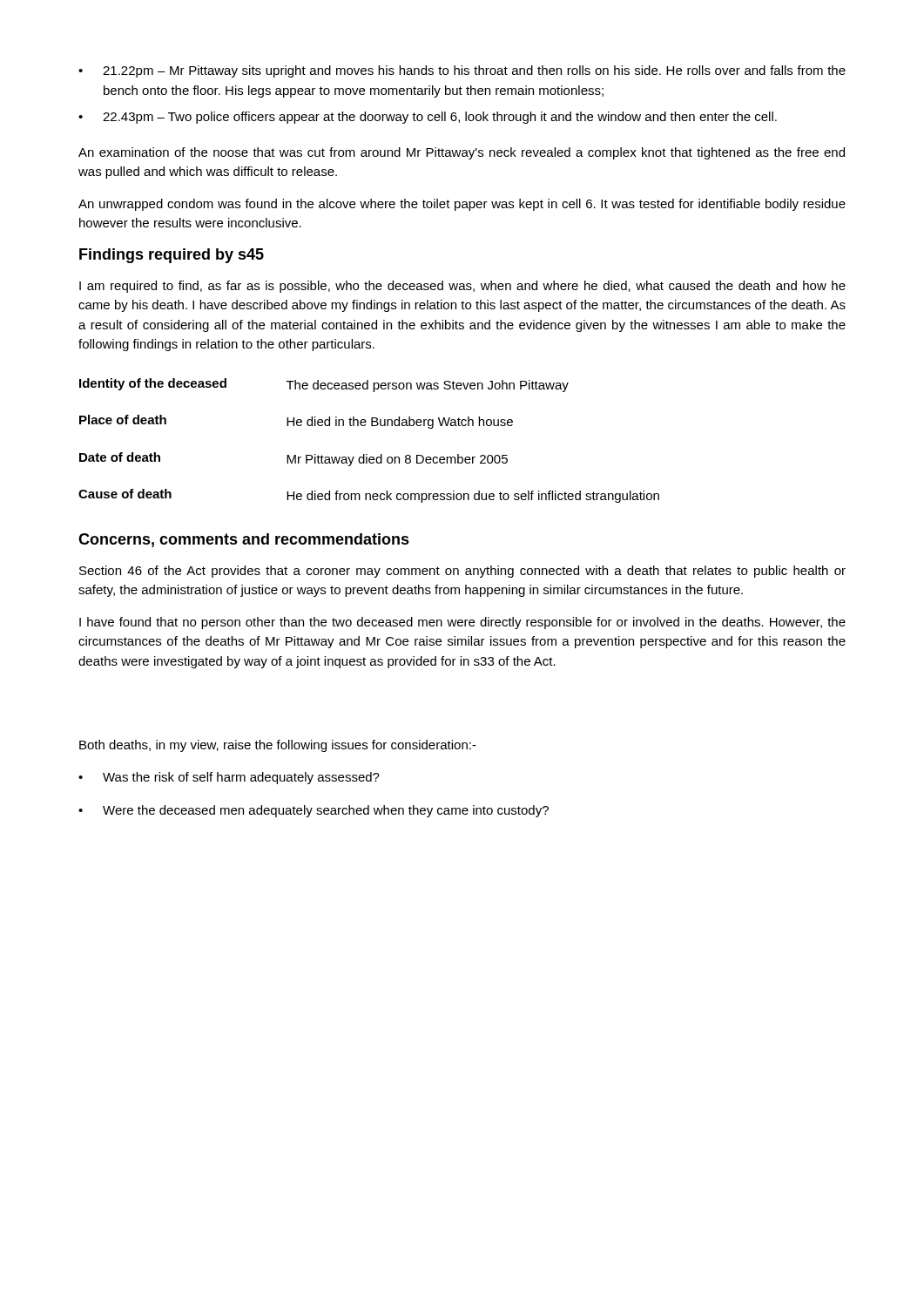Click the passage that begins "Both deaths, in my view, raise the"
The height and width of the screenshot is (1307, 924).
pos(277,745)
